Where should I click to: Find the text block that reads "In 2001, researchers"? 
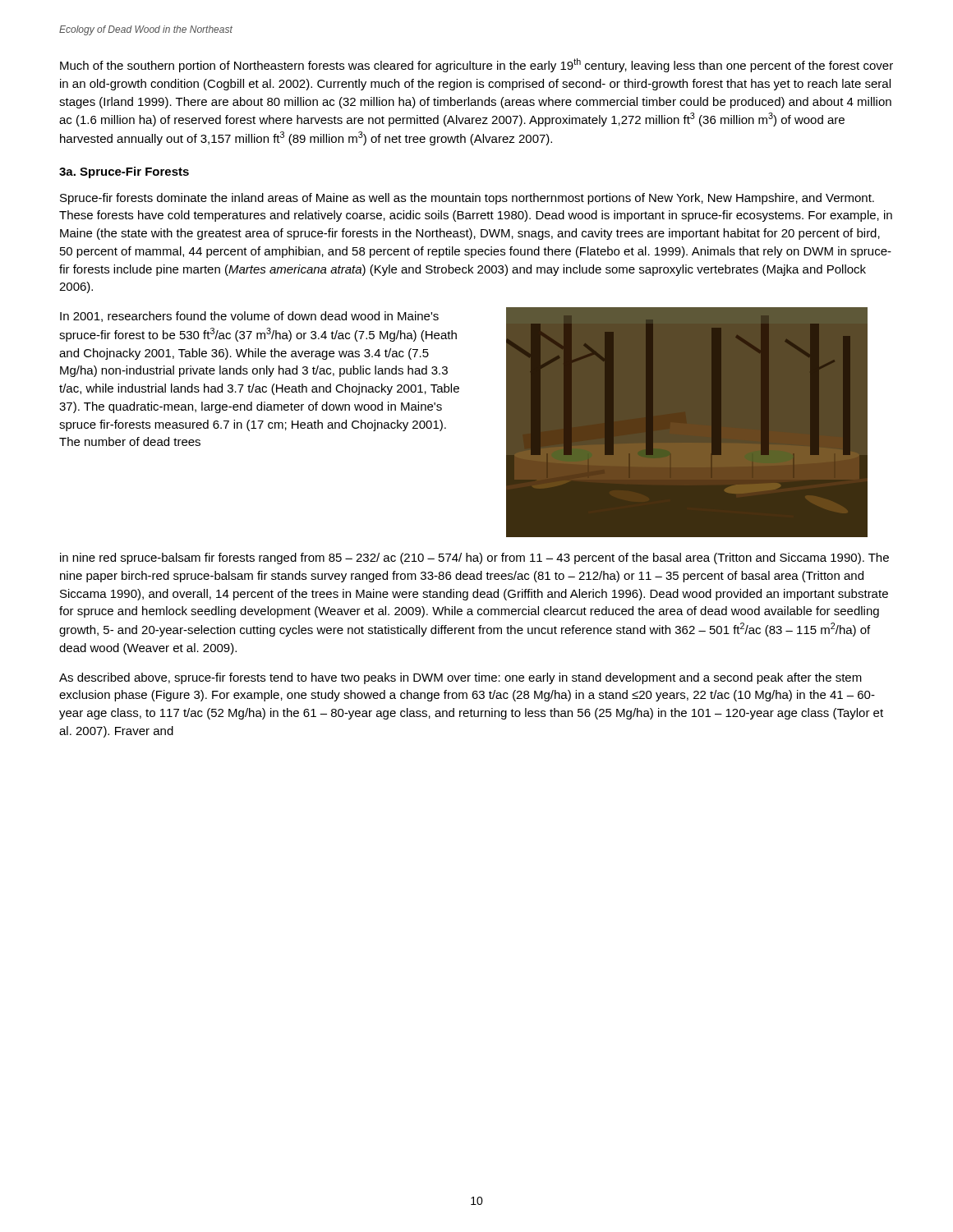tap(259, 379)
